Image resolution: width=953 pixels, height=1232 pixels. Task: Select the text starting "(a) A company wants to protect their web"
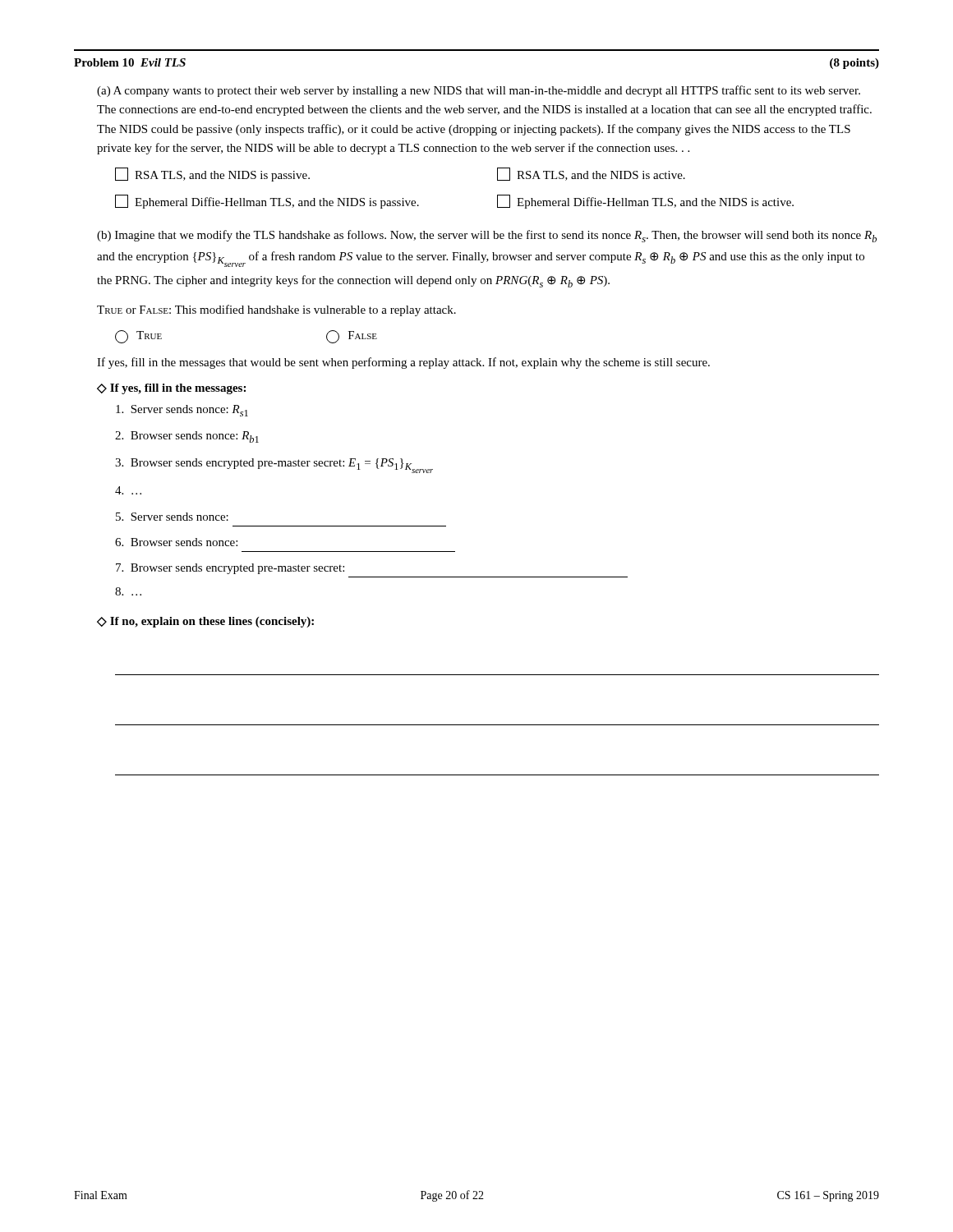(485, 119)
